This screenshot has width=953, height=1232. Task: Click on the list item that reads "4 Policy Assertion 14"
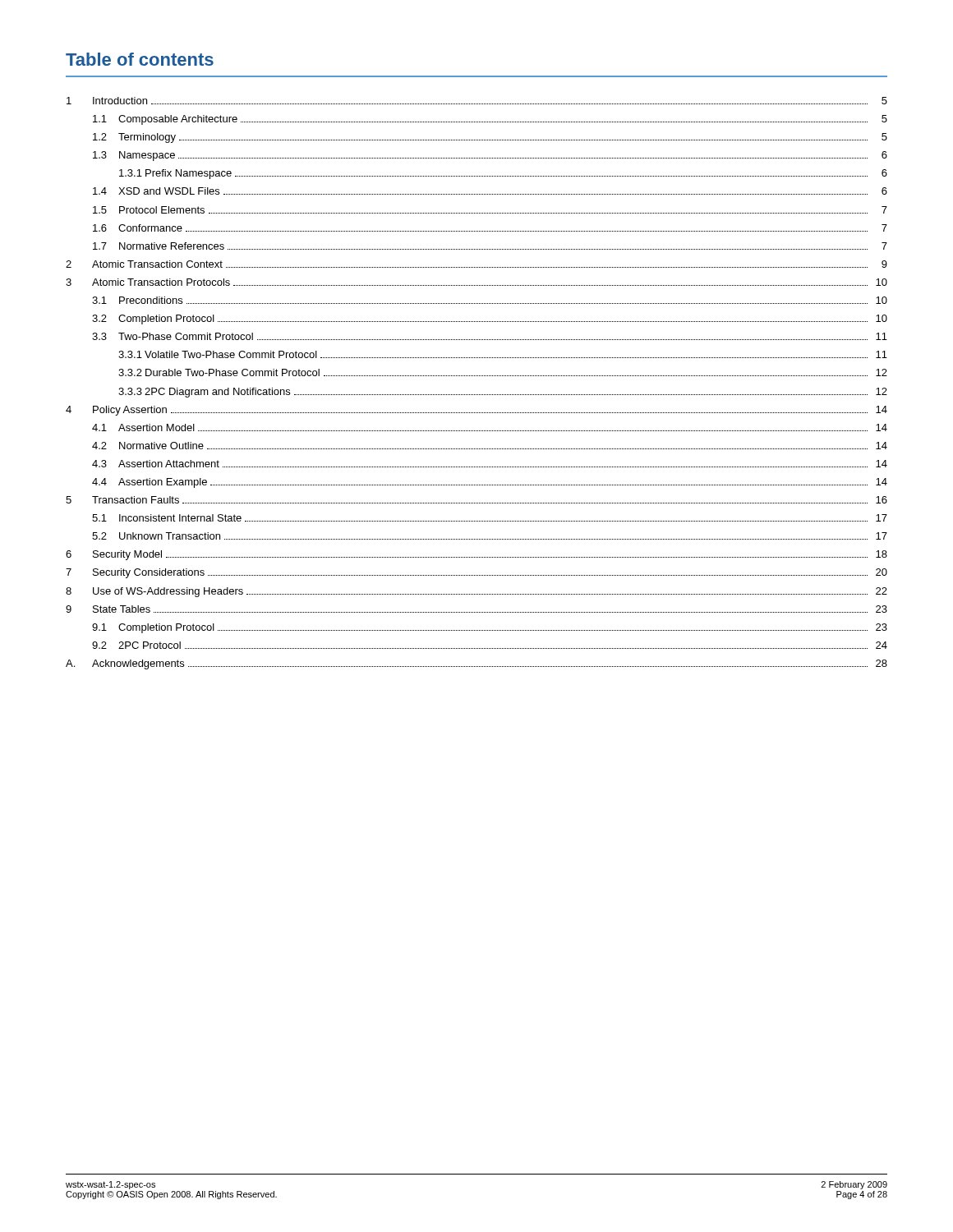point(476,410)
